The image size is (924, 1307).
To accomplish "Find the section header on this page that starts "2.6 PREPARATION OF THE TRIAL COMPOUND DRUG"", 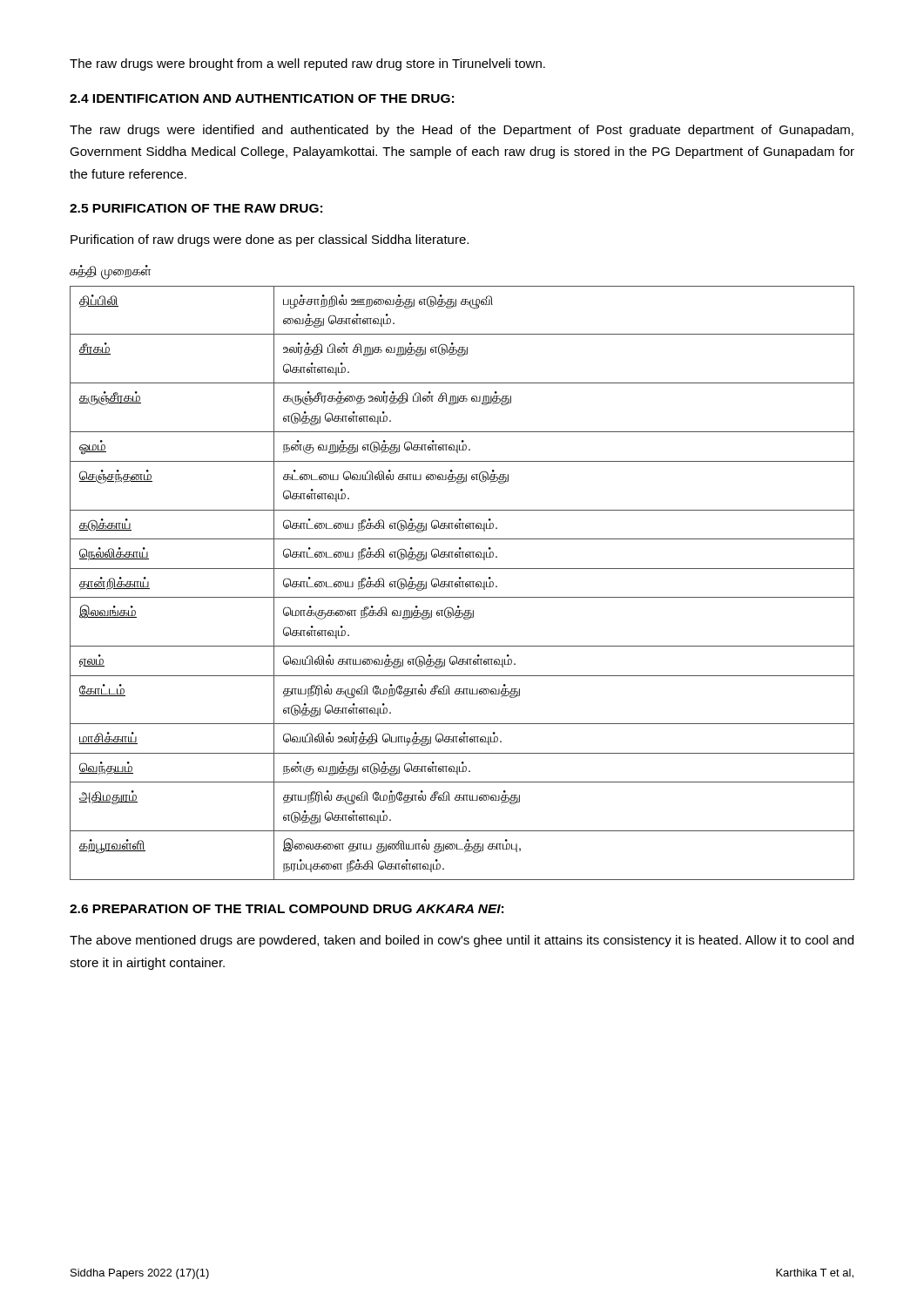I will (x=287, y=909).
